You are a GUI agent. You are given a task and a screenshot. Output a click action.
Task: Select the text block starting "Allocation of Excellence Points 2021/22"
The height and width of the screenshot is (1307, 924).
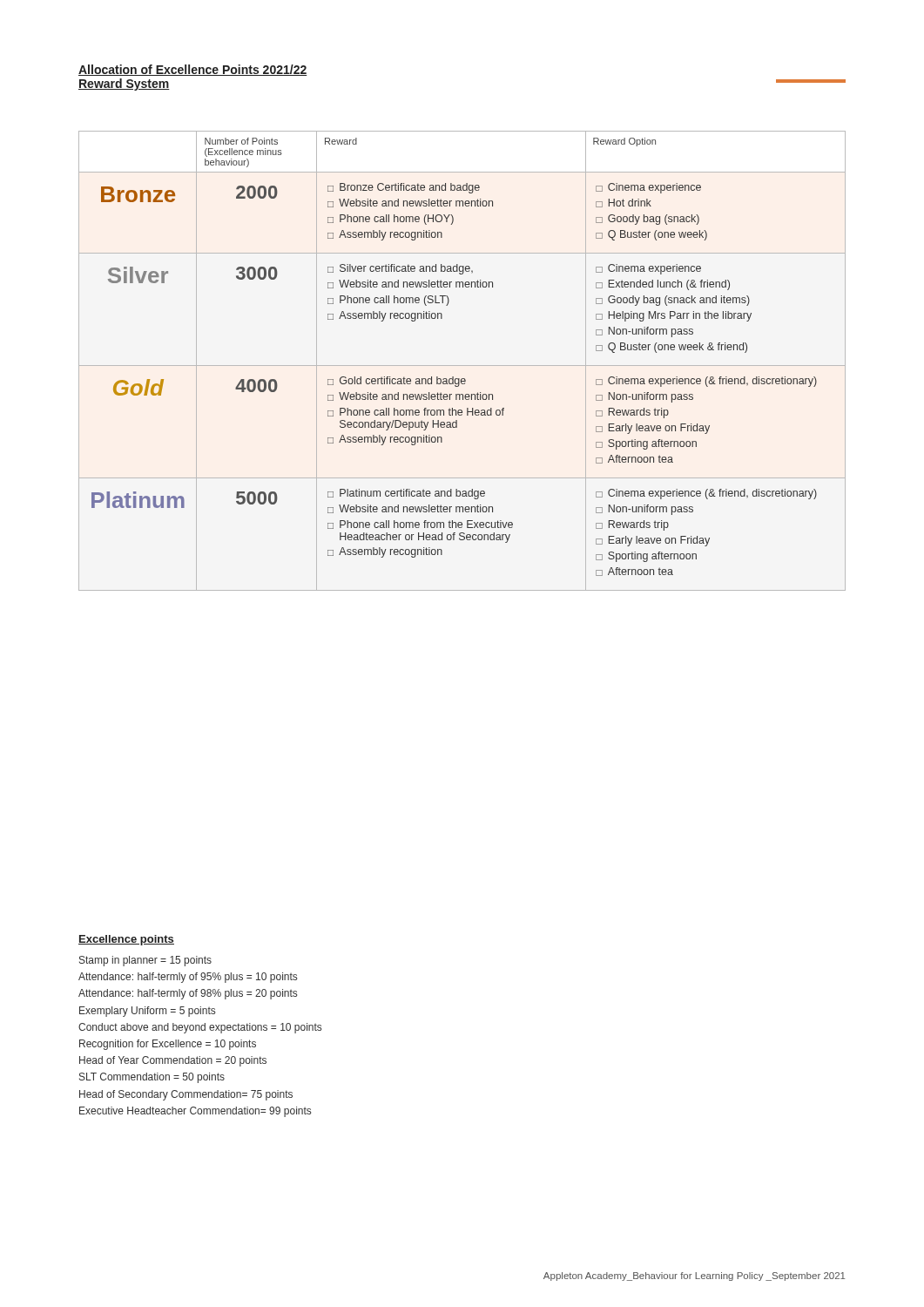193,77
